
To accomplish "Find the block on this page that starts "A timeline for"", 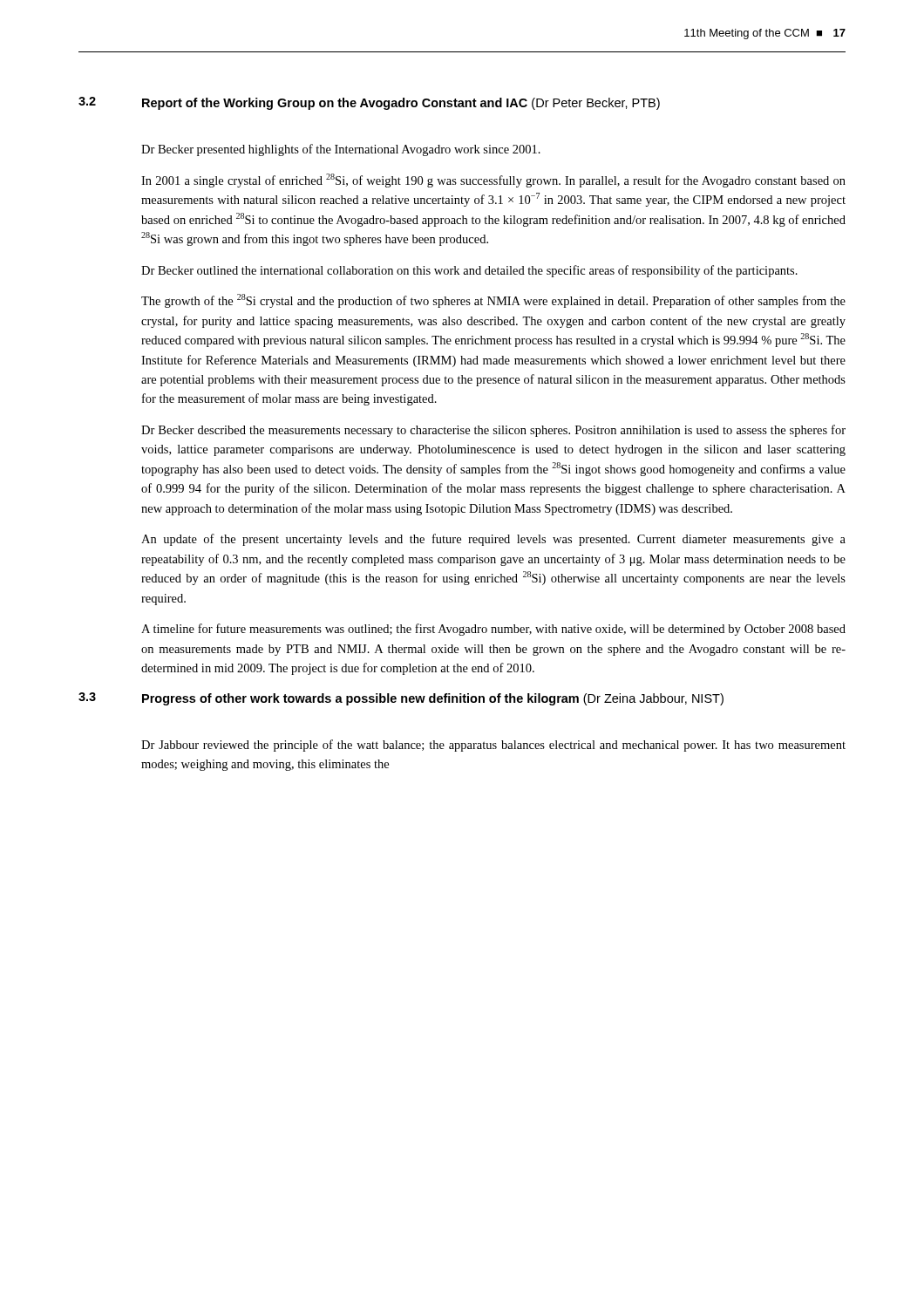I will (493, 648).
